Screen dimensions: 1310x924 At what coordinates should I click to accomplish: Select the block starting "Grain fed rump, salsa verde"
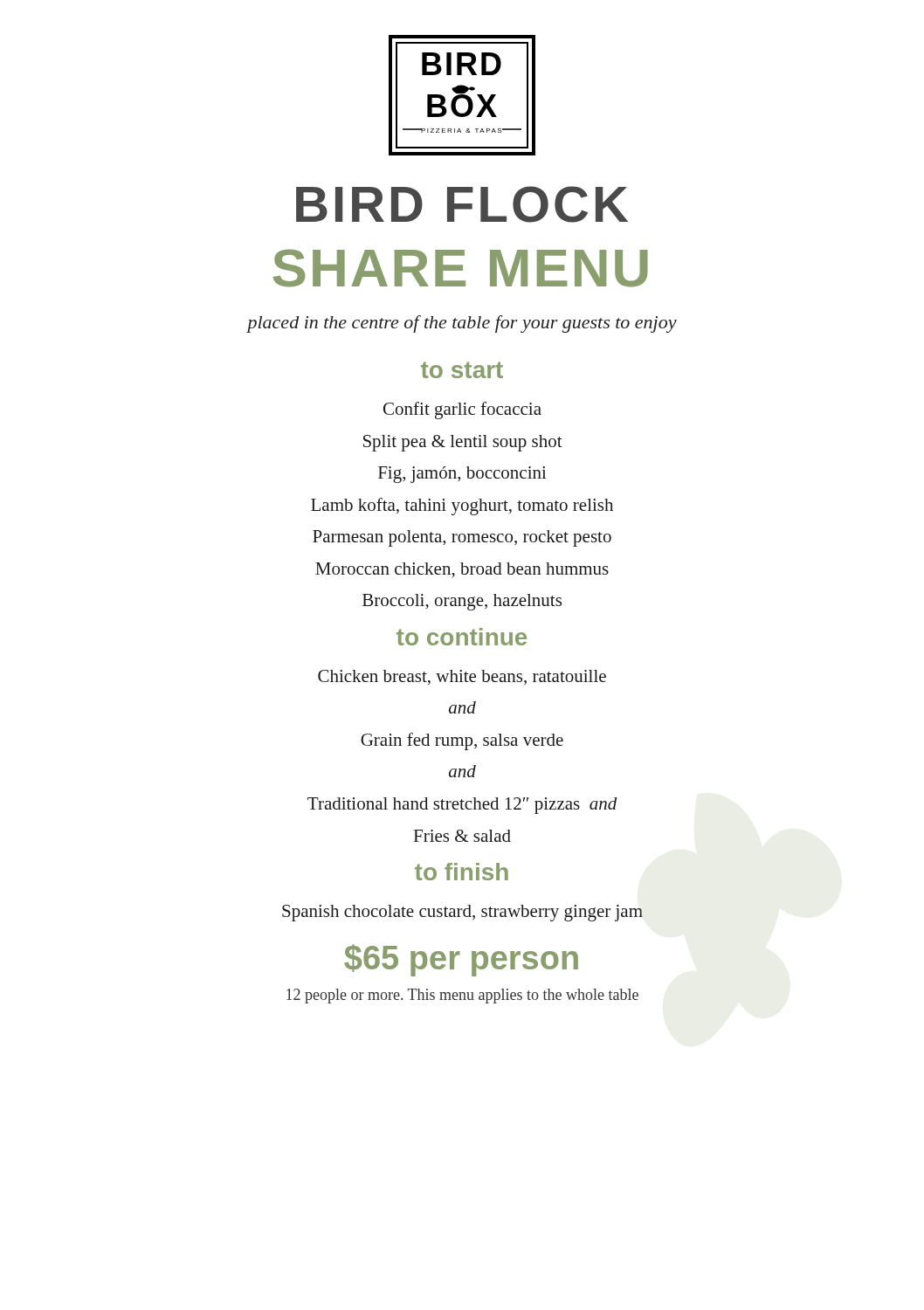pos(462,740)
